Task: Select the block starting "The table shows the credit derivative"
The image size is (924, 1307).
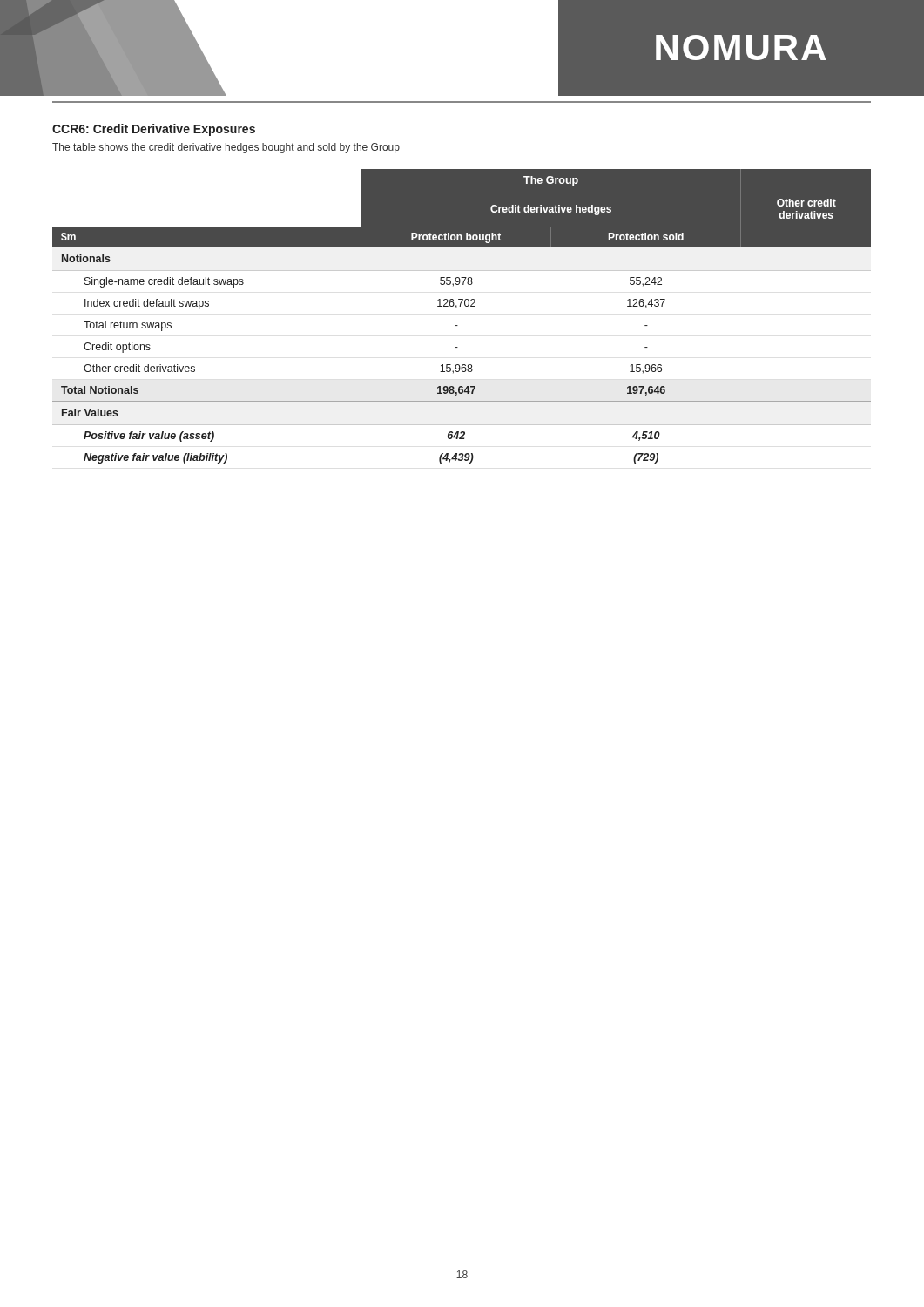Action: tap(226, 147)
